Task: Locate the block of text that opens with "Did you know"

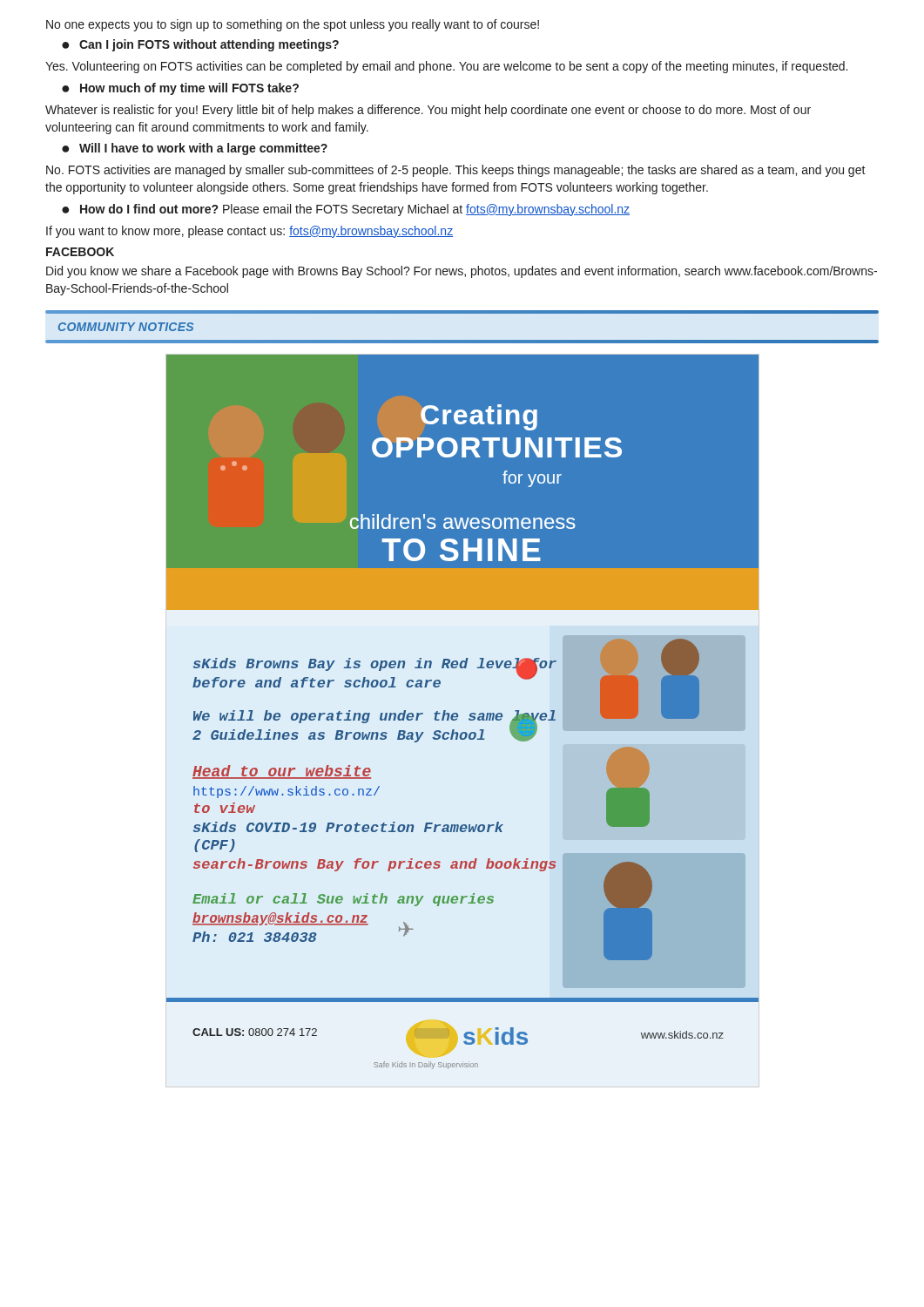Action: tap(461, 280)
